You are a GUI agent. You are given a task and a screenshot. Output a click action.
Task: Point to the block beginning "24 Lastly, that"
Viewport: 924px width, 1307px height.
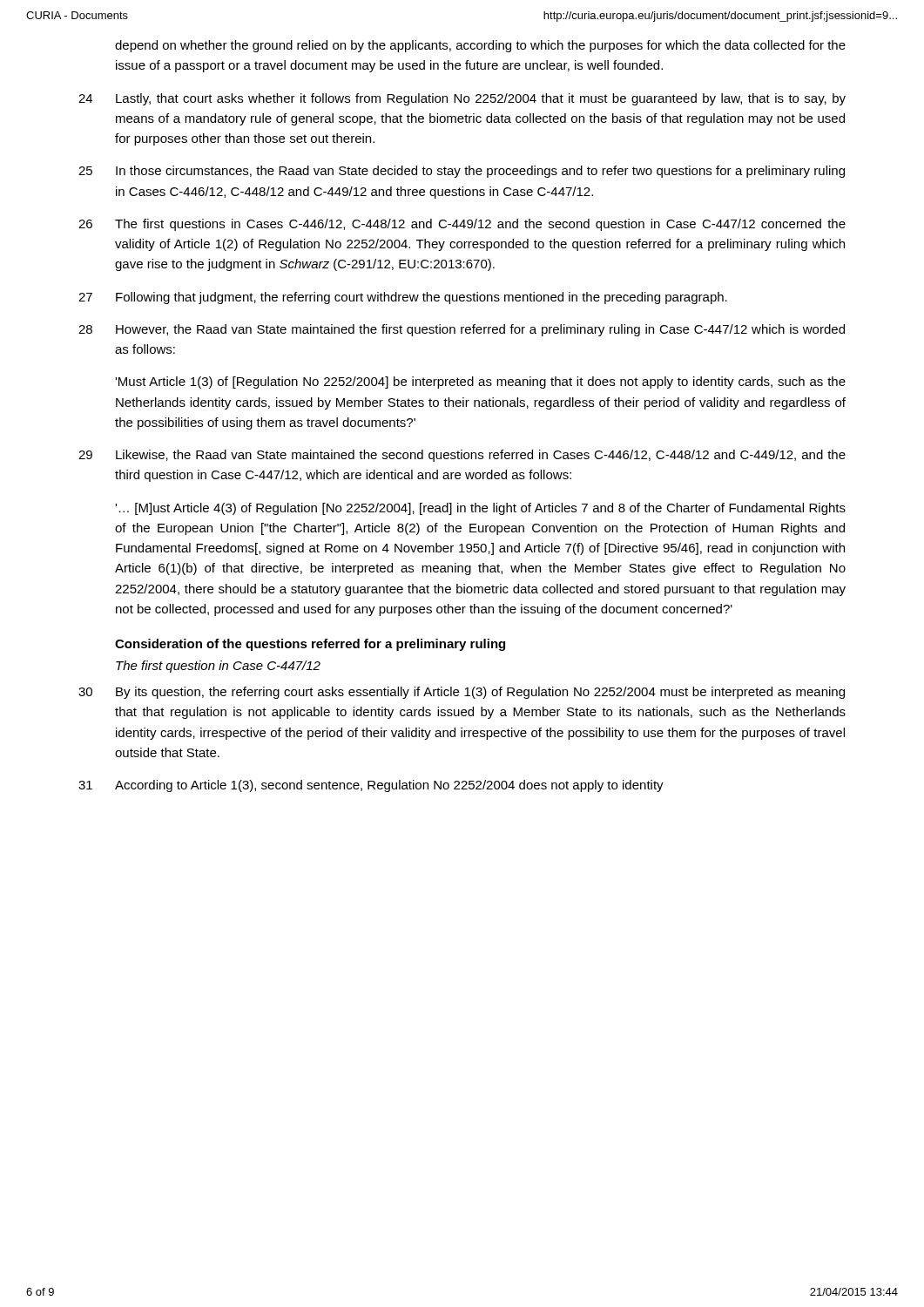462,118
